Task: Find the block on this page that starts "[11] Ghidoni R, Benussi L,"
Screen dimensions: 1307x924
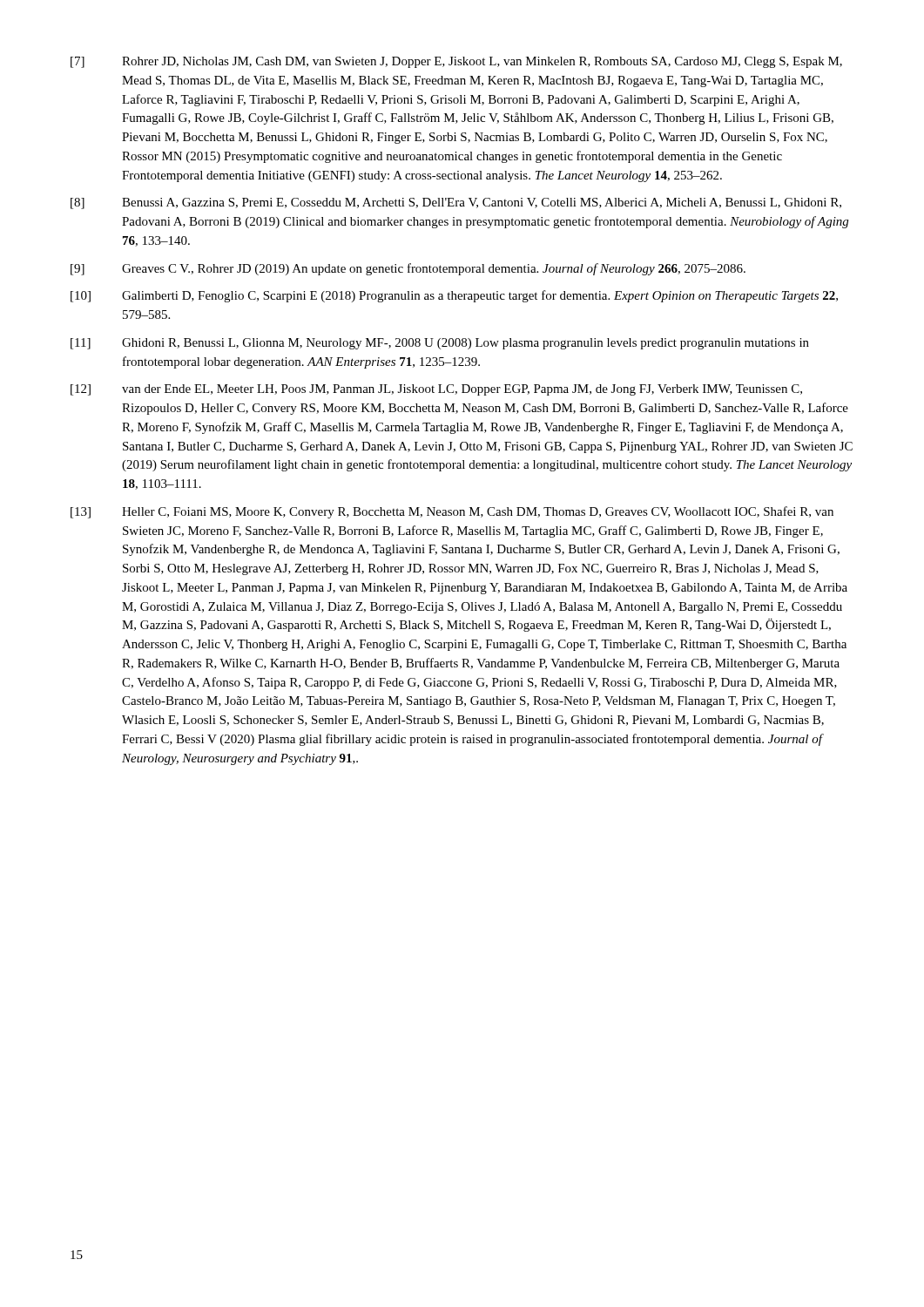Action: [462, 352]
